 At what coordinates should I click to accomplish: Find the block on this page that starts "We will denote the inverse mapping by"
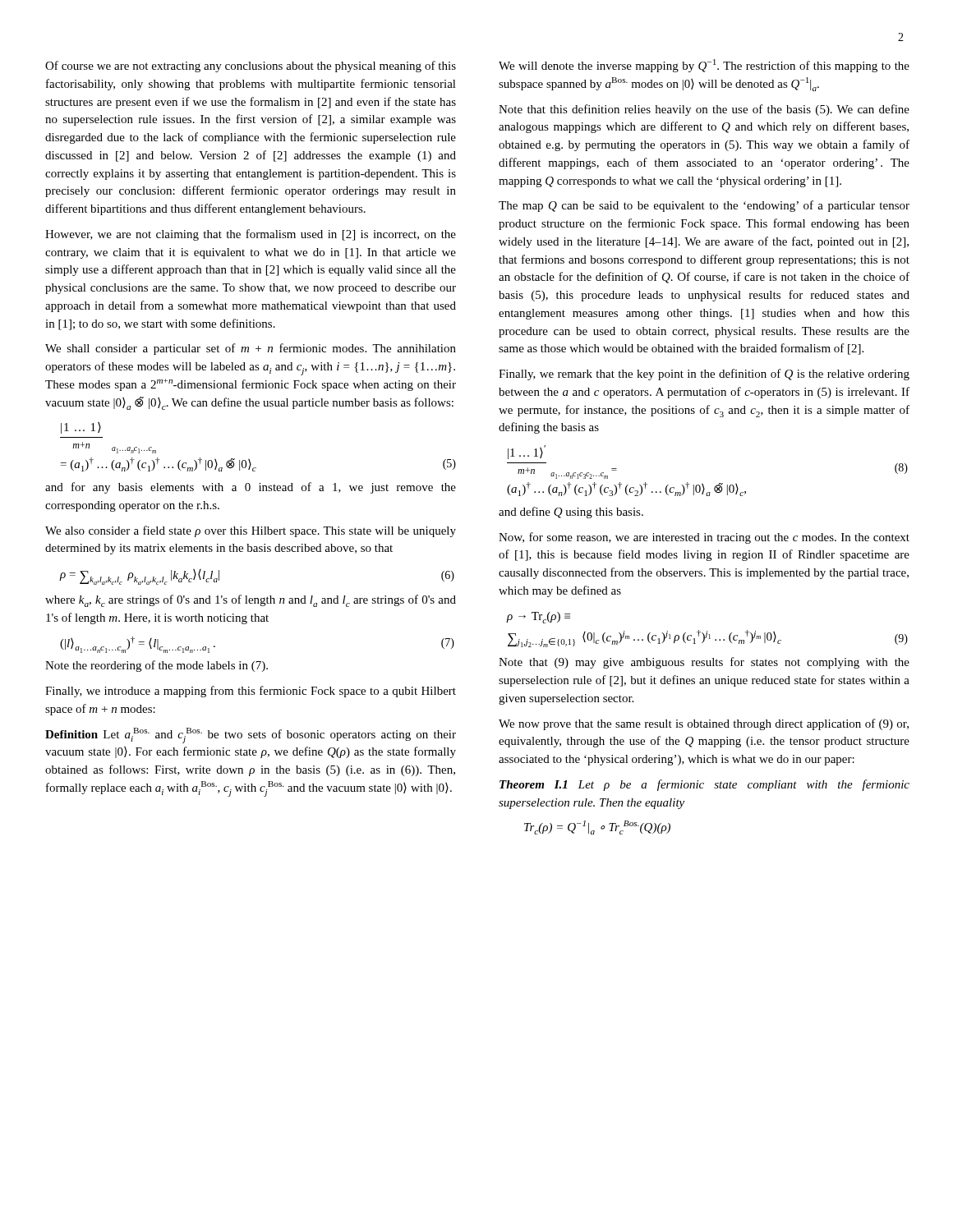click(704, 75)
